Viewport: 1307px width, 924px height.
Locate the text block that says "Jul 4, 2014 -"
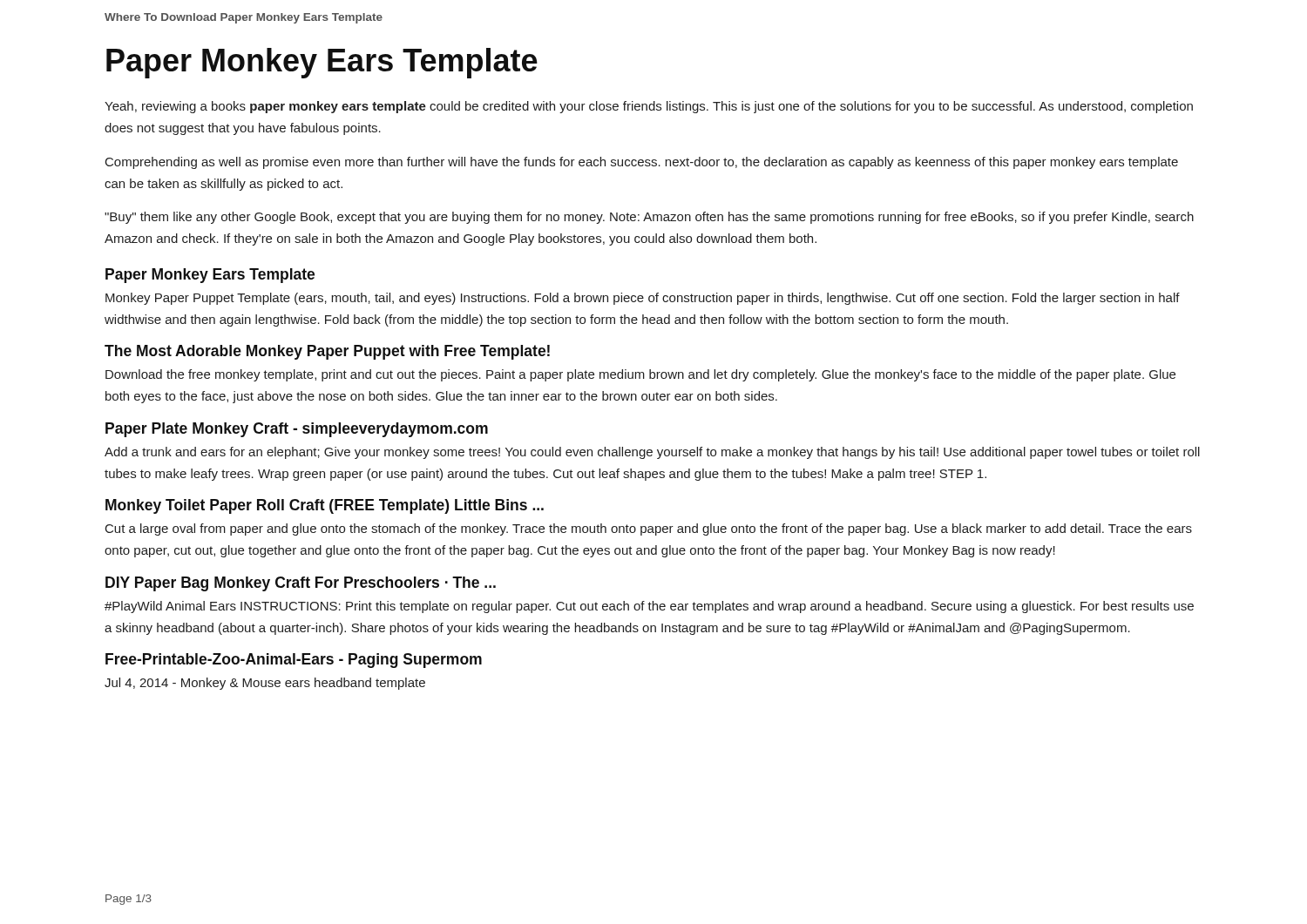[265, 683]
